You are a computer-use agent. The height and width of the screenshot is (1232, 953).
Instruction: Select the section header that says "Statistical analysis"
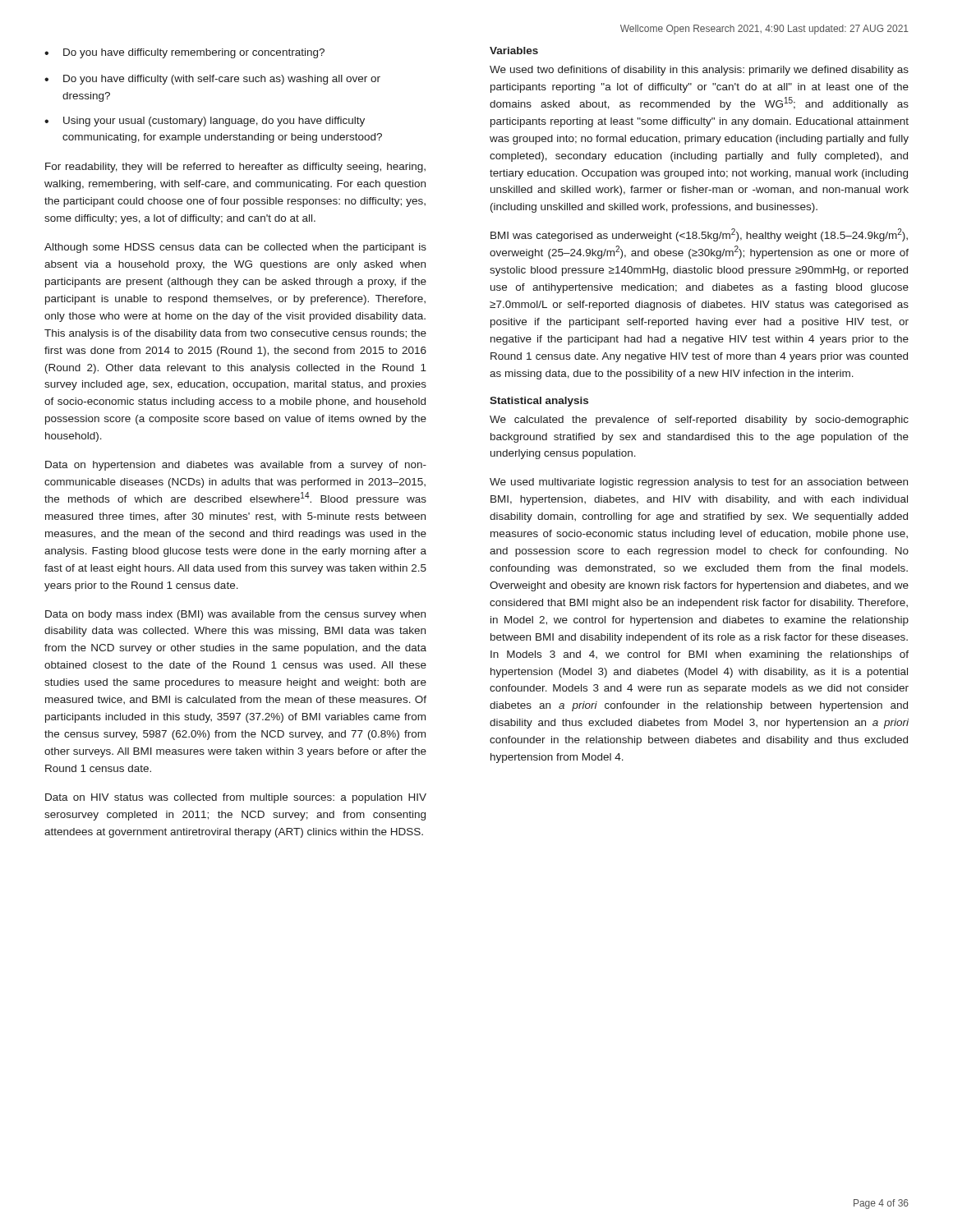click(x=539, y=400)
